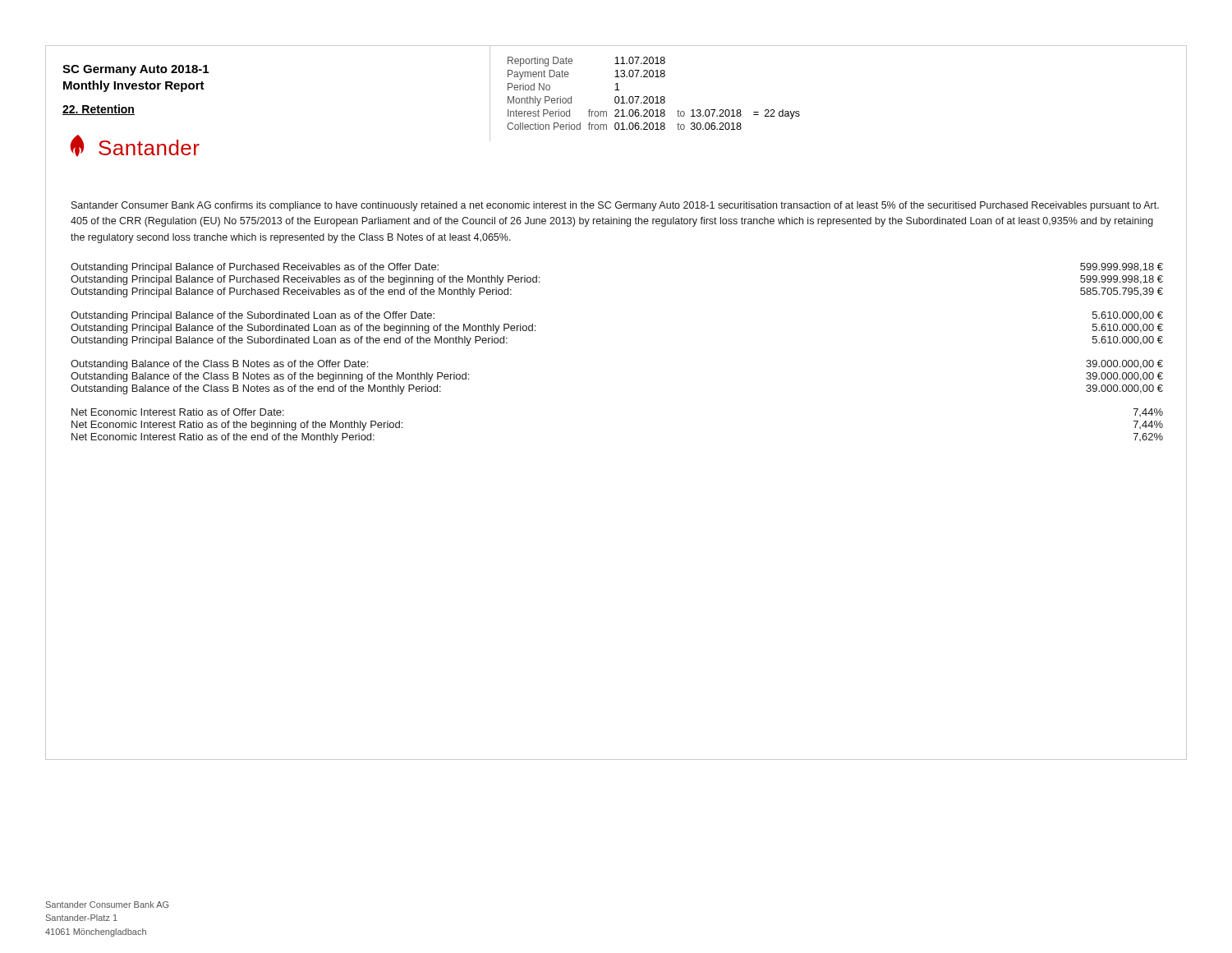Find the text block that says "Outstanding Principal Balance of Purchased Receivables as"

tap(255, 267)
